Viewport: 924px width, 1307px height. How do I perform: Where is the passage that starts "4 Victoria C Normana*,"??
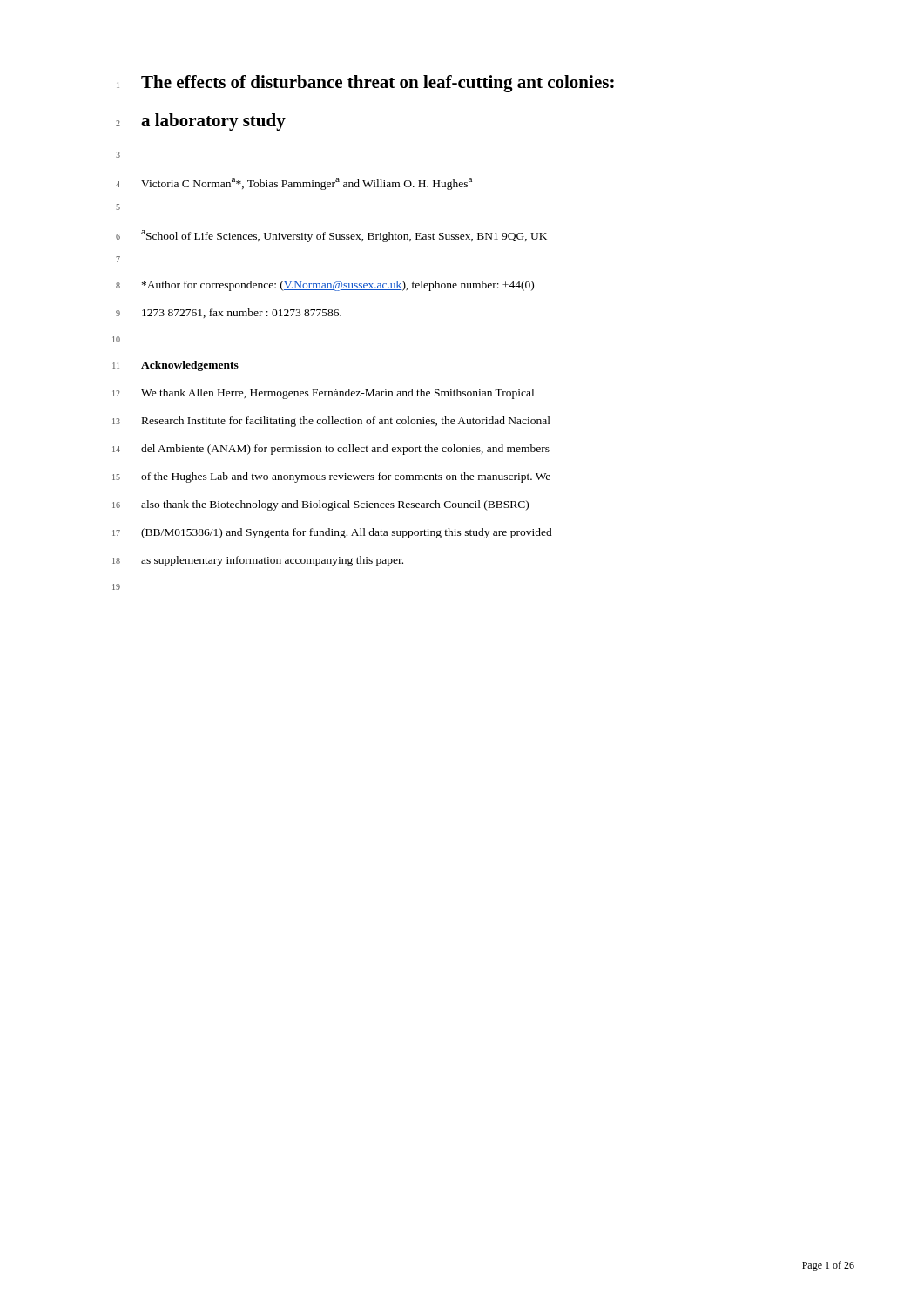[474, 182]
